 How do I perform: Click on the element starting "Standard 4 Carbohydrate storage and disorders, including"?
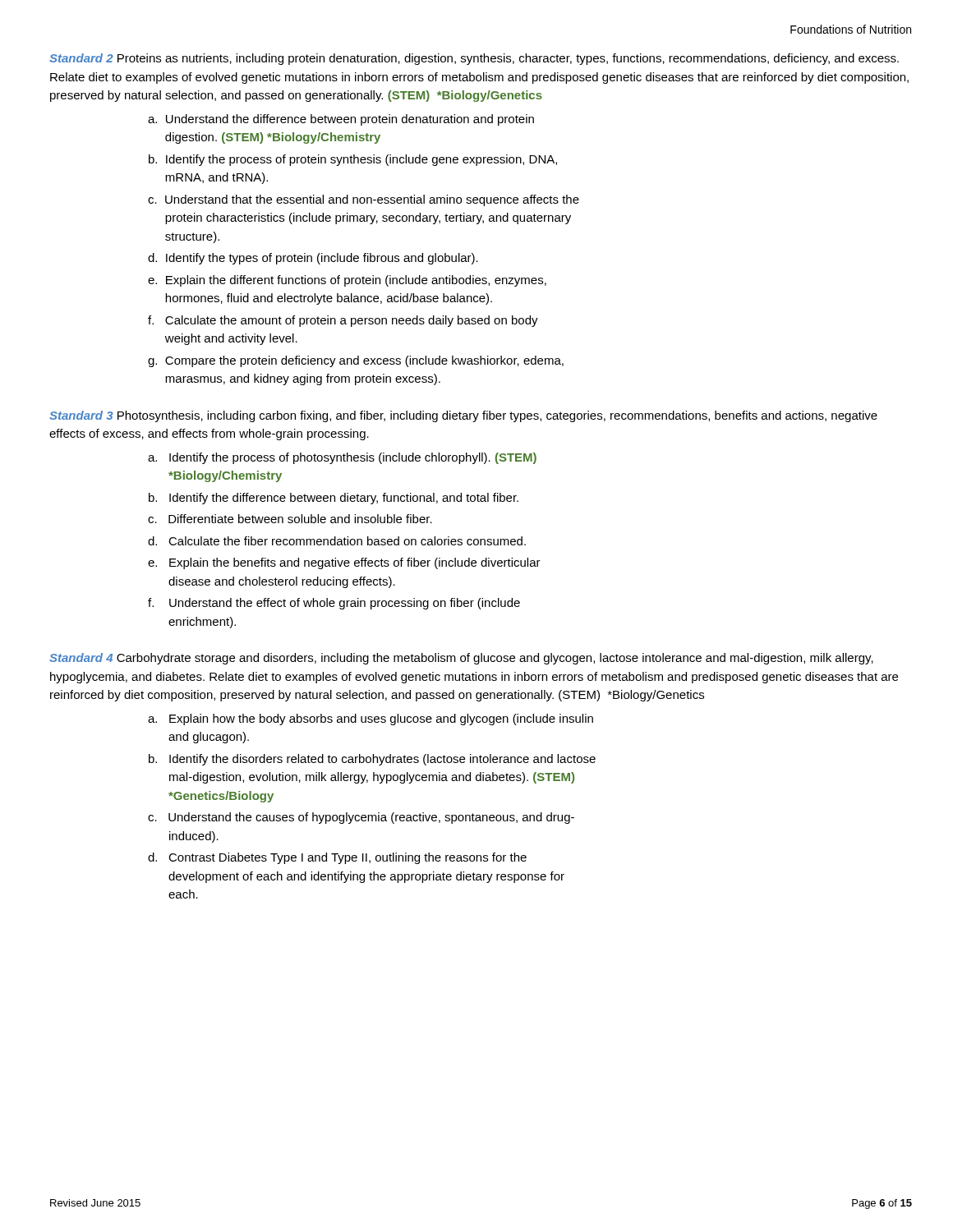474,676
